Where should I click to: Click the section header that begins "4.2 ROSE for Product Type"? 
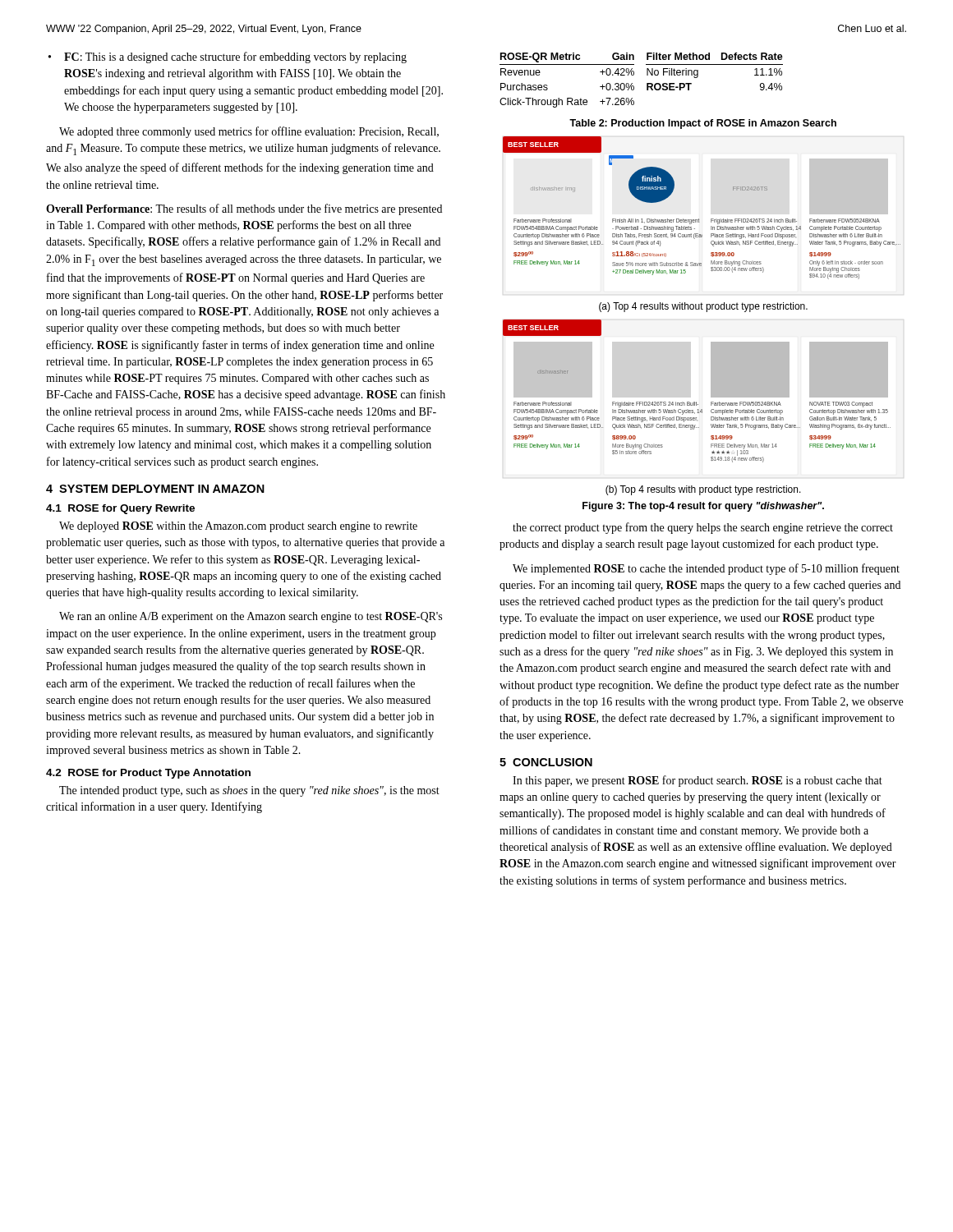(x=149, y=773)
